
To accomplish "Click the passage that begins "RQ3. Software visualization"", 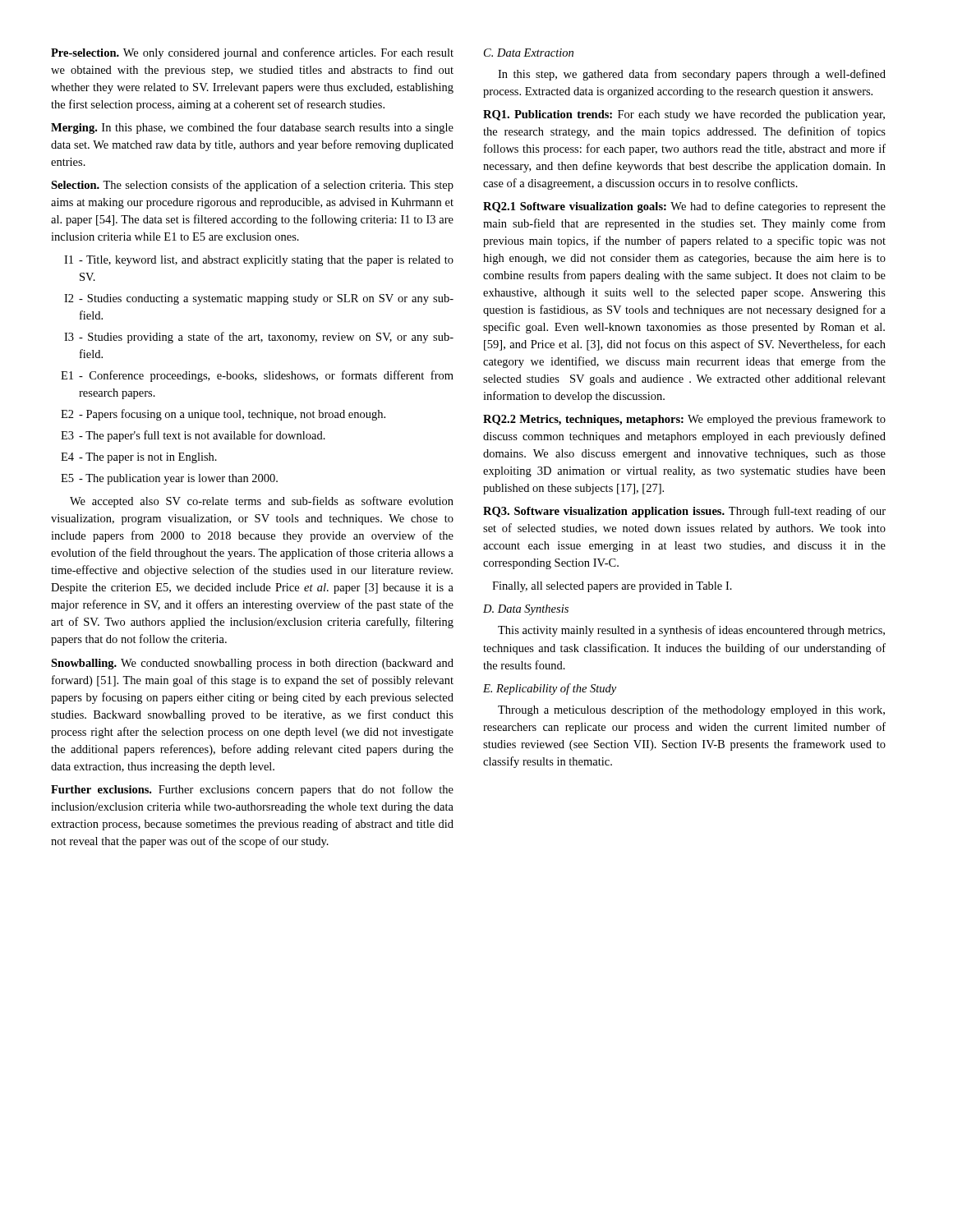I will tap(684, 538).
